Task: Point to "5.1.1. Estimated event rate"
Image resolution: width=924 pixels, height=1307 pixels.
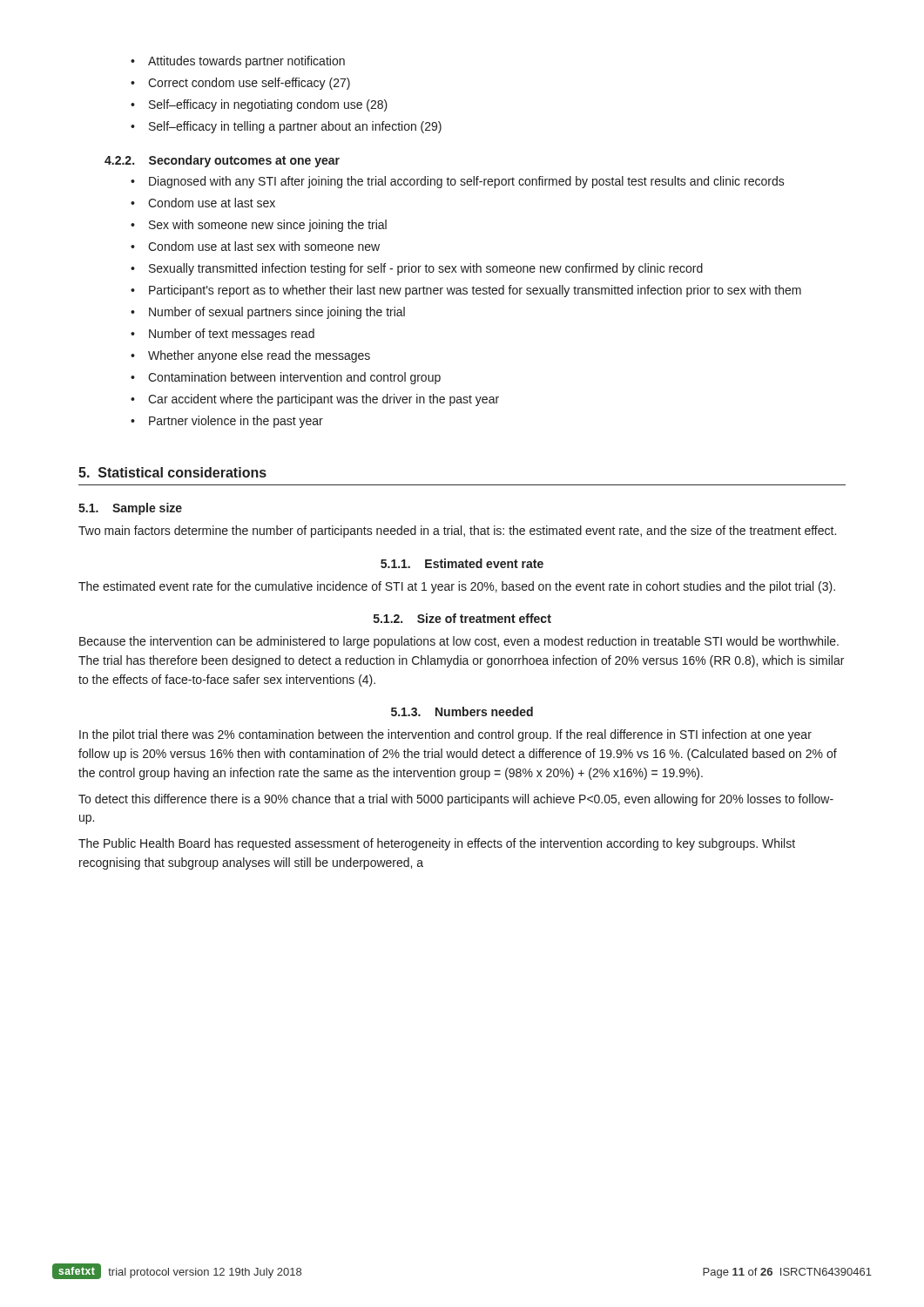Action: [x=462, y=564]
